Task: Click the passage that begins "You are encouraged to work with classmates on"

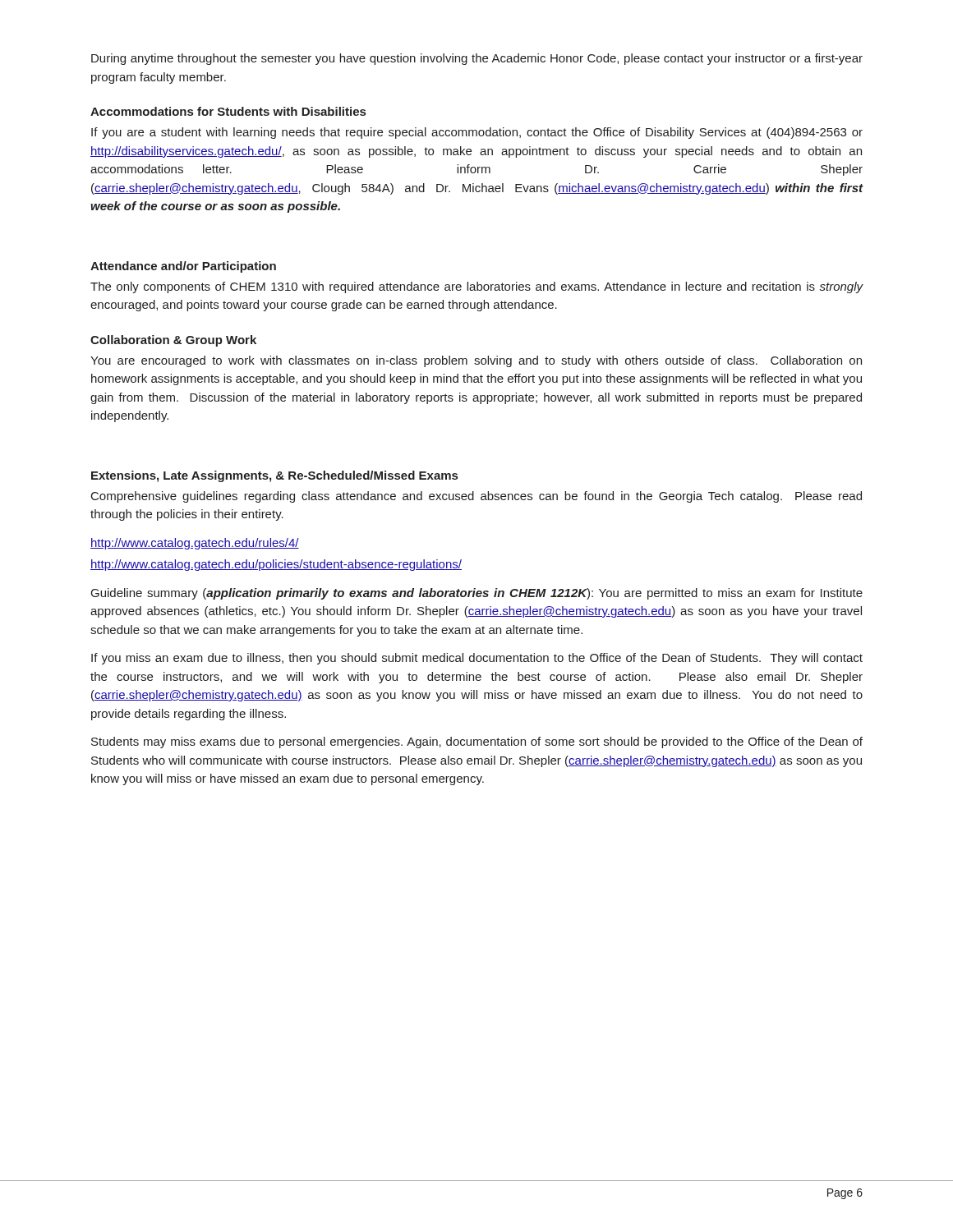Action: (x=476, y=388)
